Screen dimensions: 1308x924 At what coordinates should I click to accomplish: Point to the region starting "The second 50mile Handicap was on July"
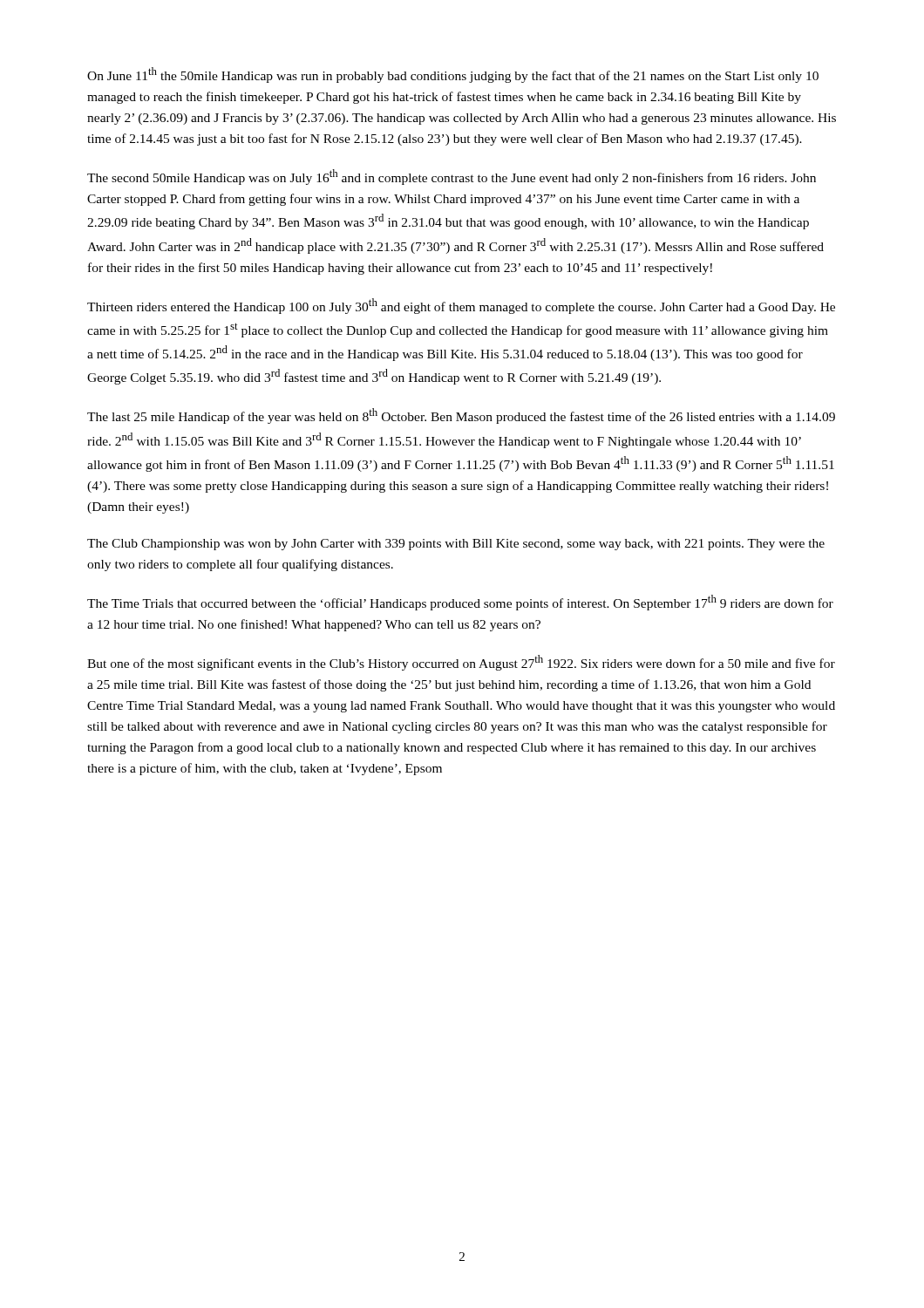coord(455,221)
